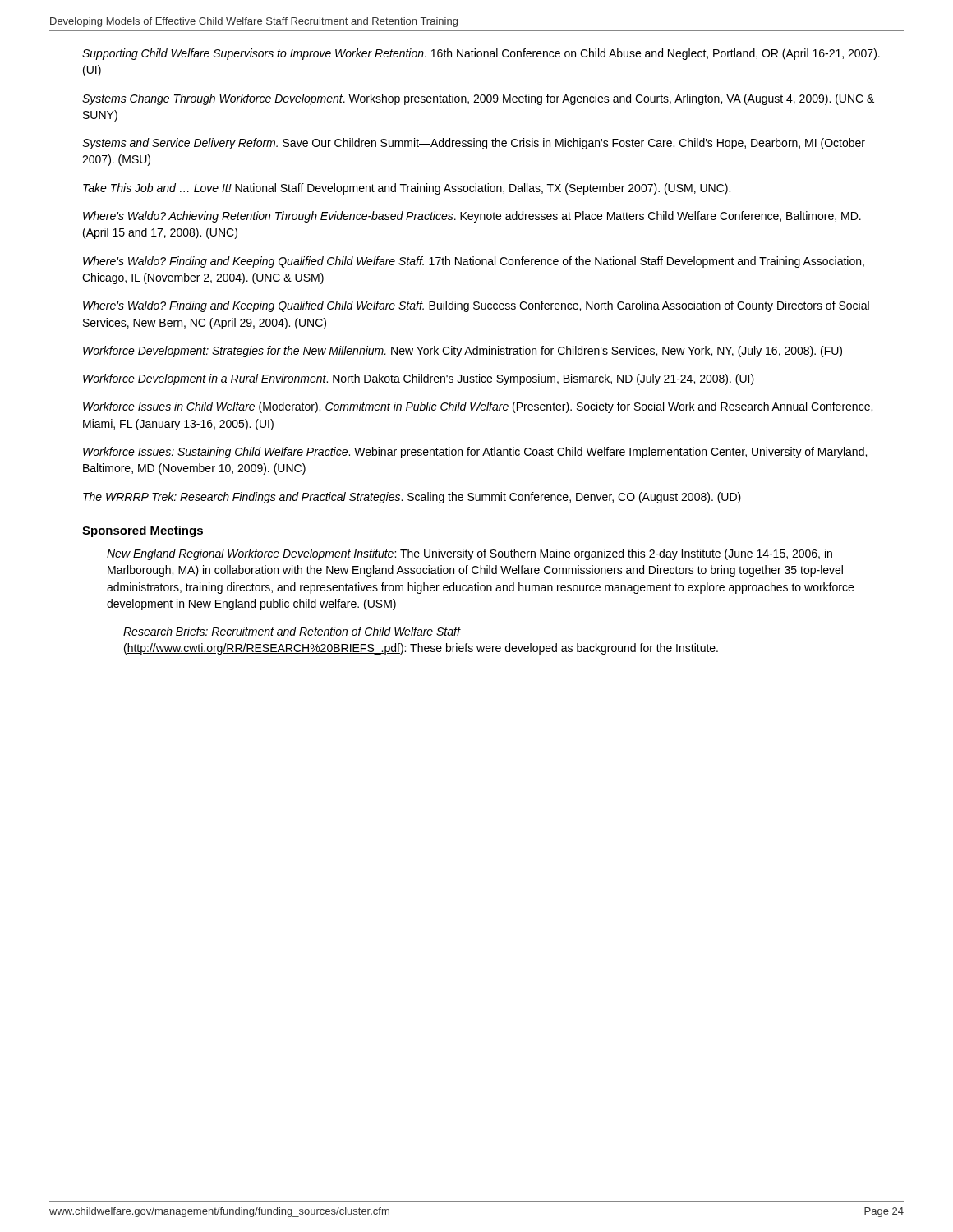Viewport: 953px width, 1232px height.
Task: Locate the list item containing "Take This Job"
Action: pyautogui.click(x=407, y=188)
